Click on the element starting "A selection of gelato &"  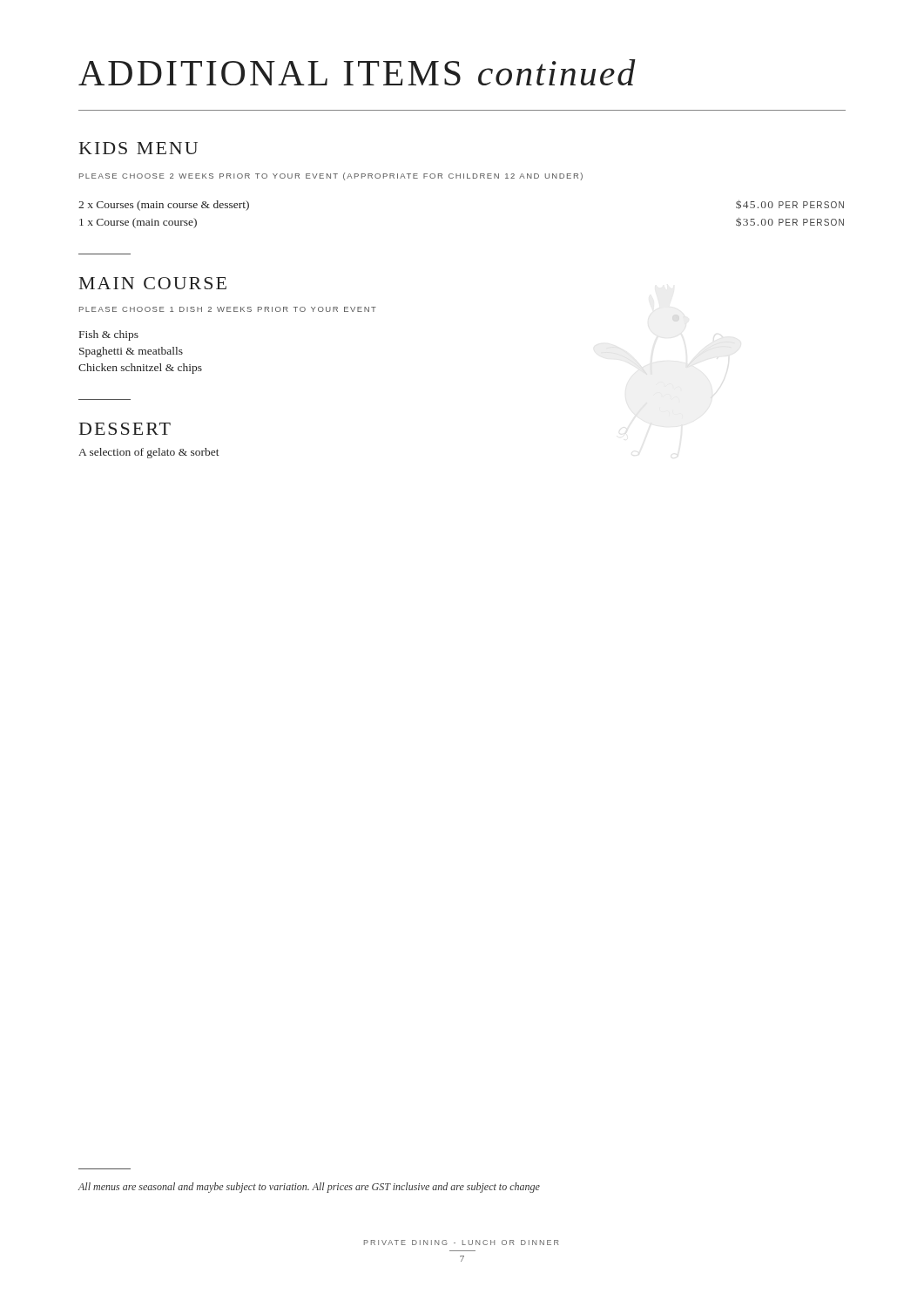click(x=149, y=453)
